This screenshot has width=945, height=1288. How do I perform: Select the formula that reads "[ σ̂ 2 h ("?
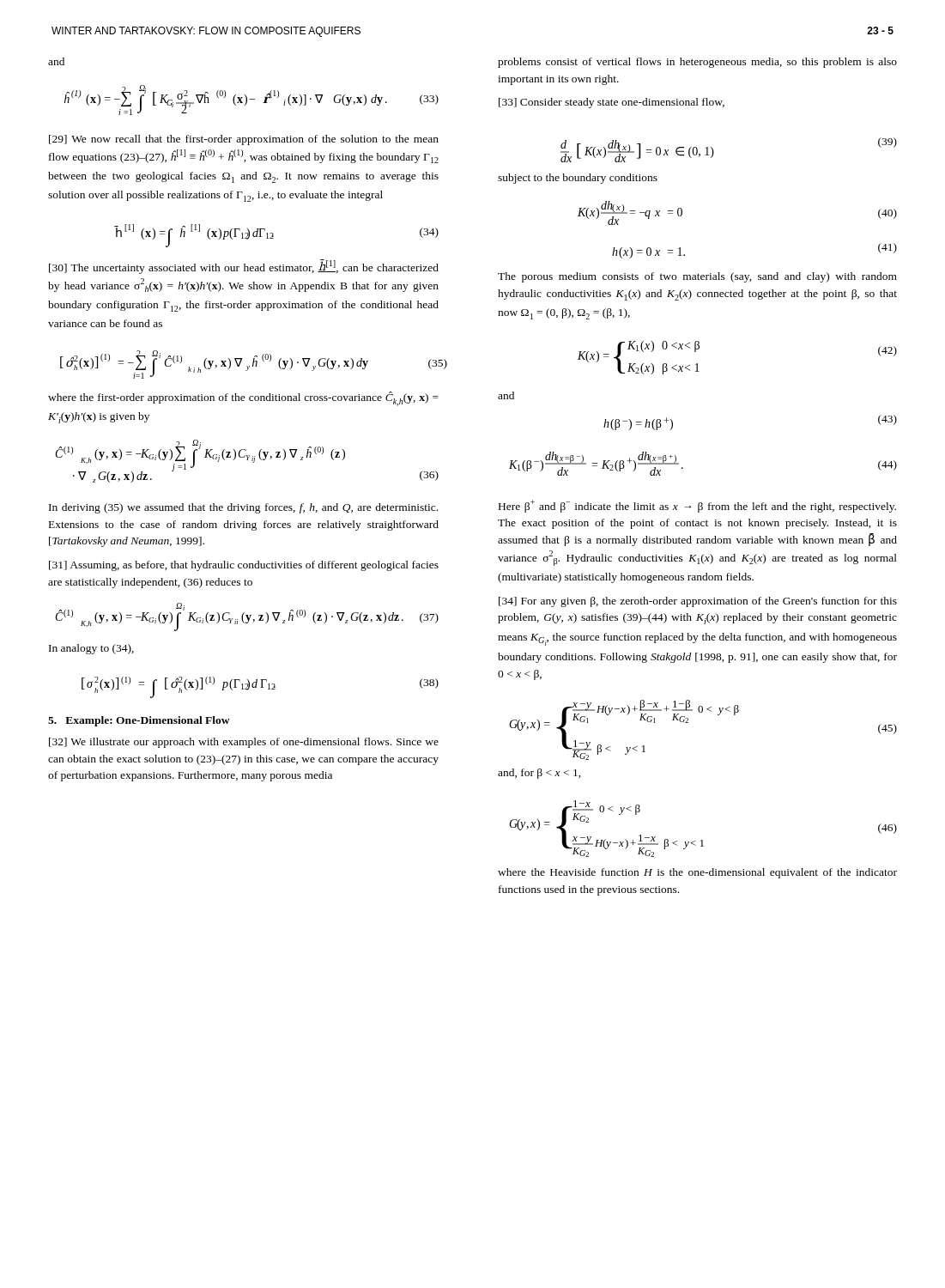click(243, 361)
